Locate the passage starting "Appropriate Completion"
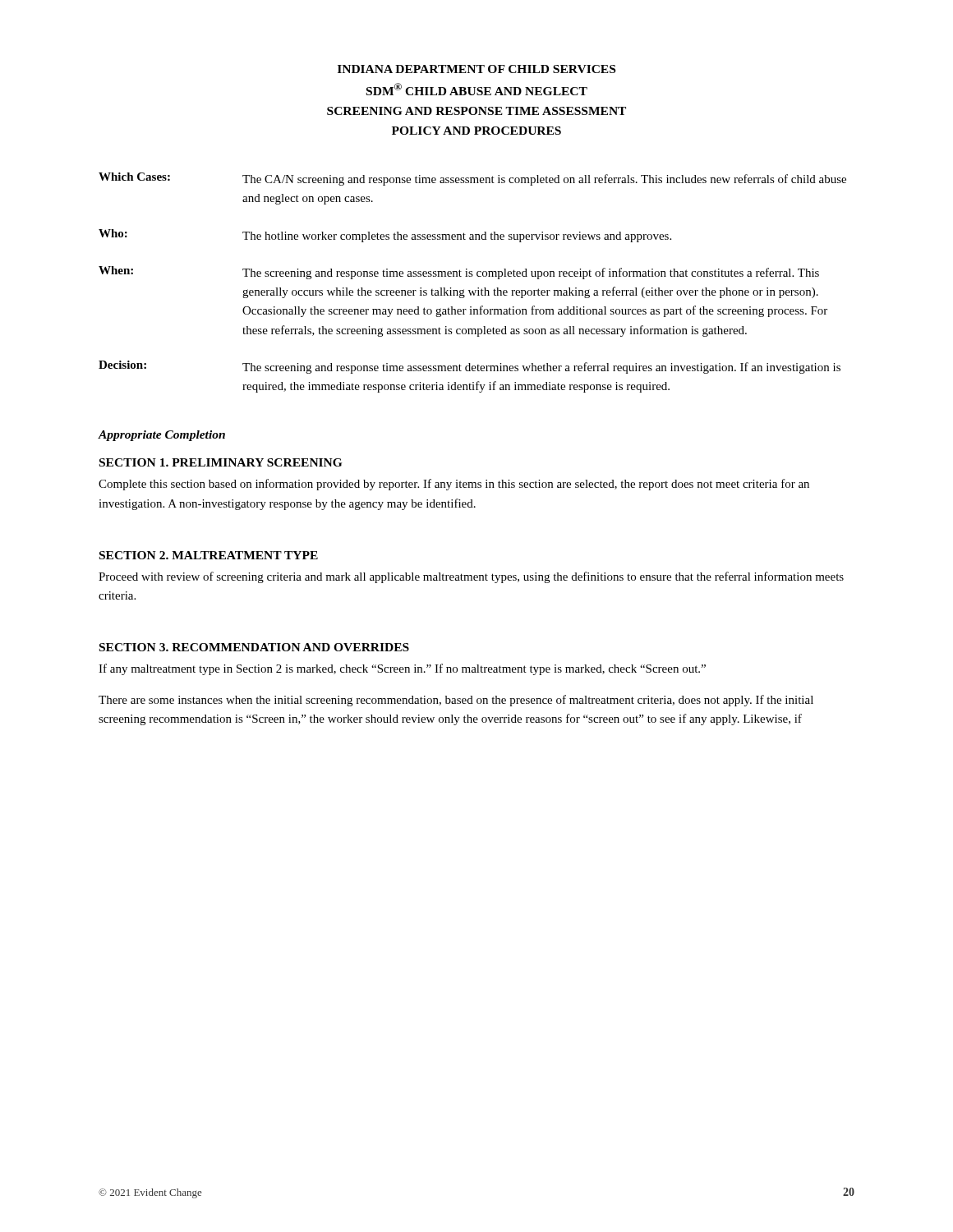 [162, 434]
